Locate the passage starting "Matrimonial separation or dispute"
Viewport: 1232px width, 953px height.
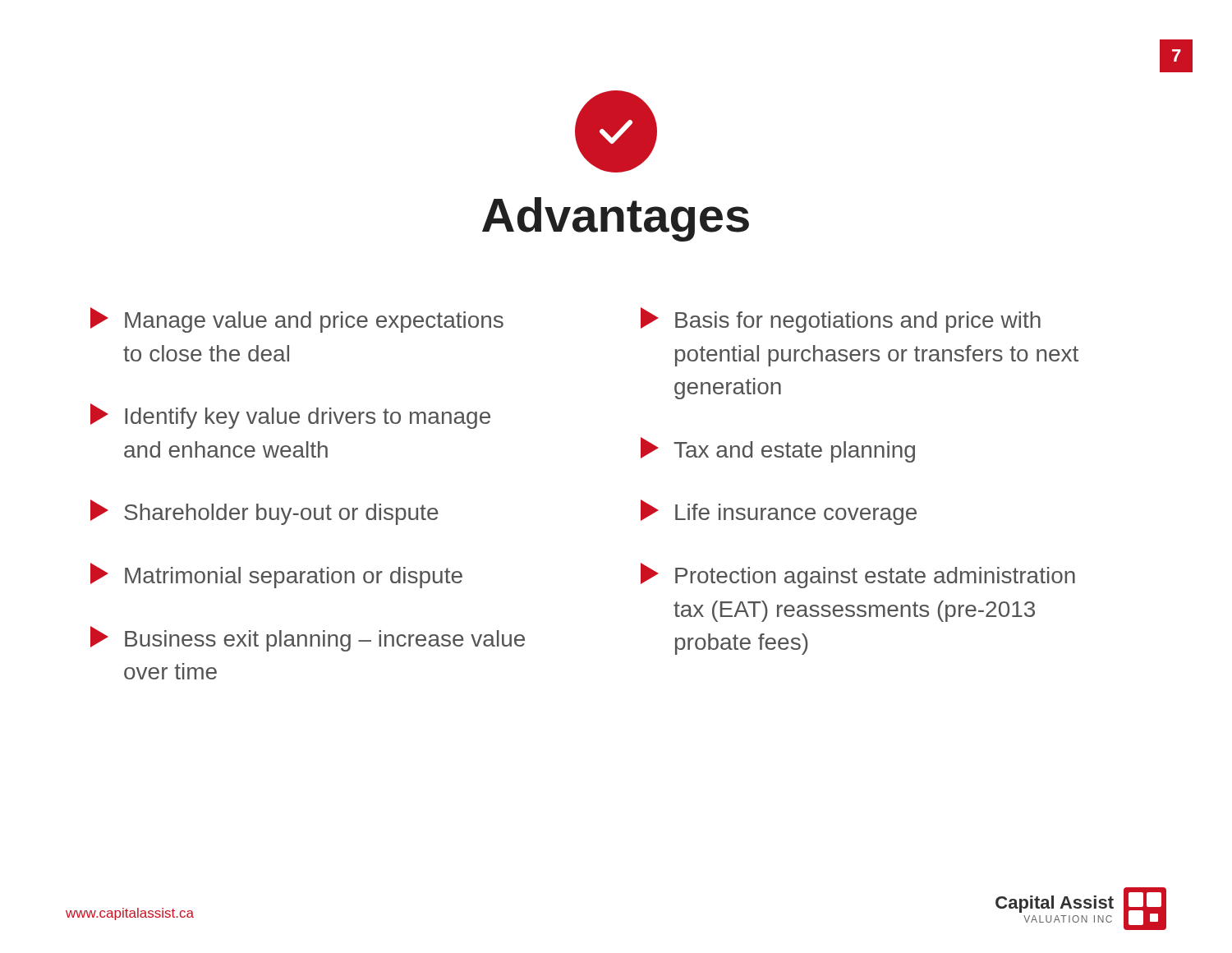tap(277, 576)
